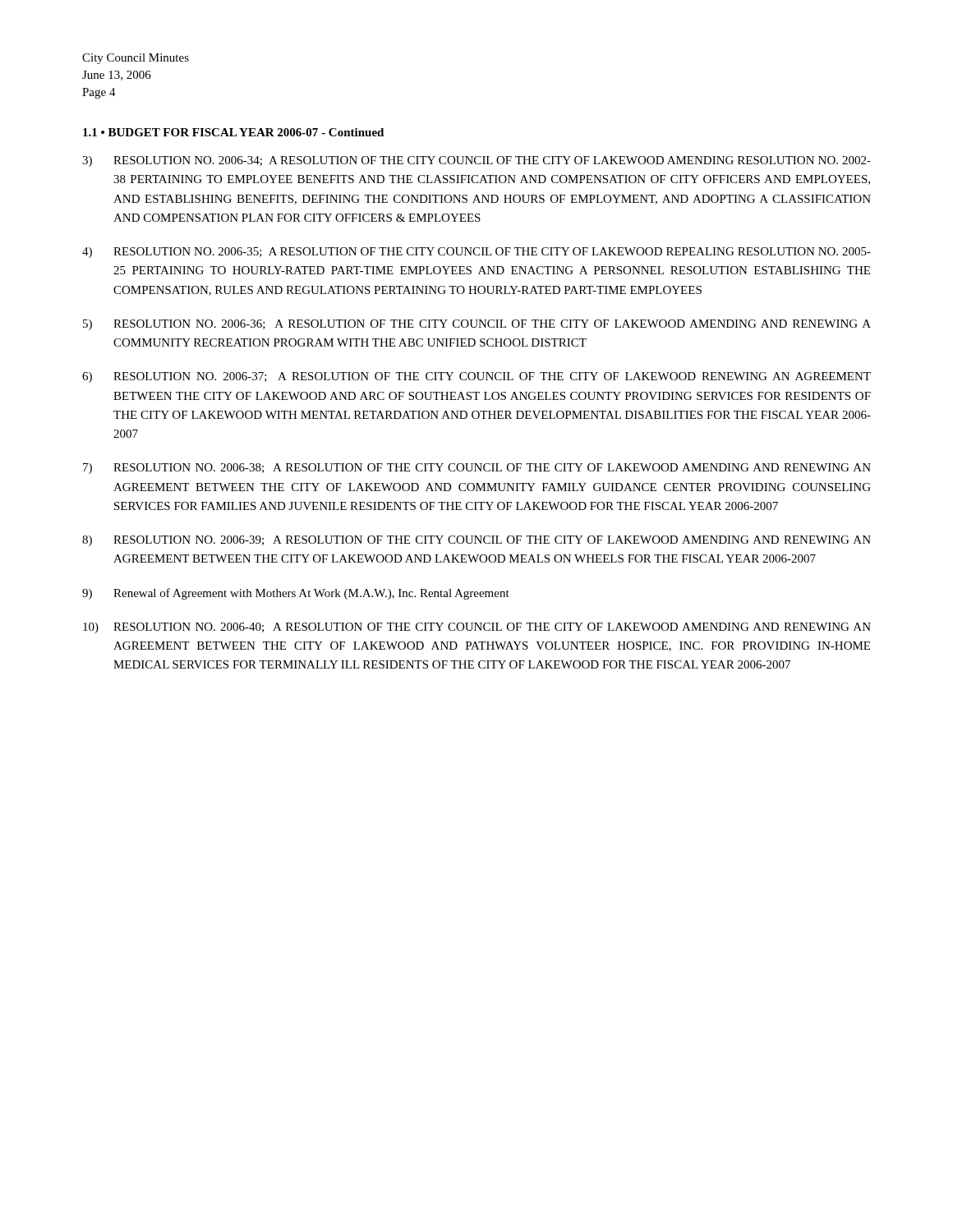Where is the passage that starts "5) RESOLUTION NO. 2006-36; A RESOLUTION OF THE"?

(x=476, y=334)
